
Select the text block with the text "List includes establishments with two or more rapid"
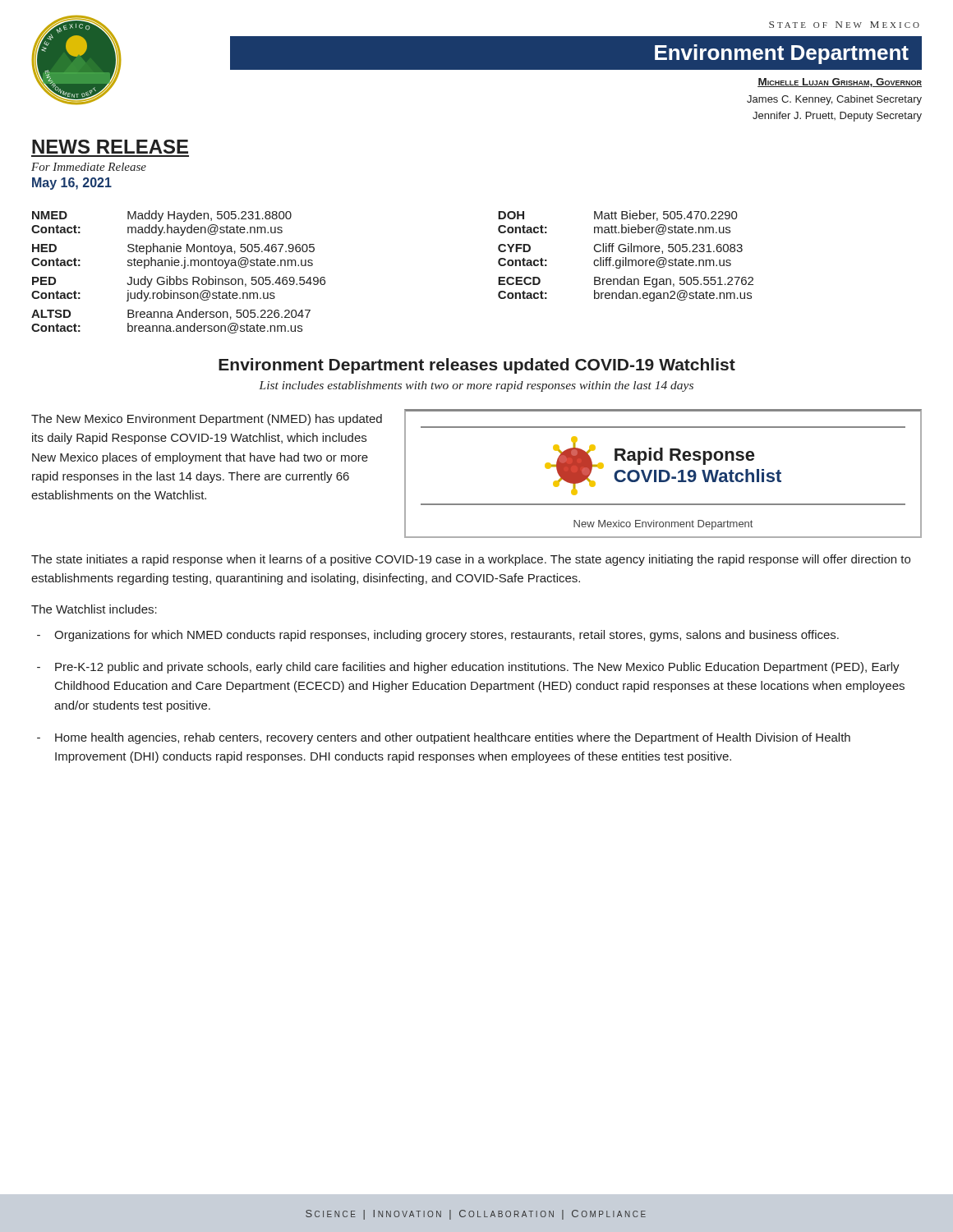pos(476,385)
